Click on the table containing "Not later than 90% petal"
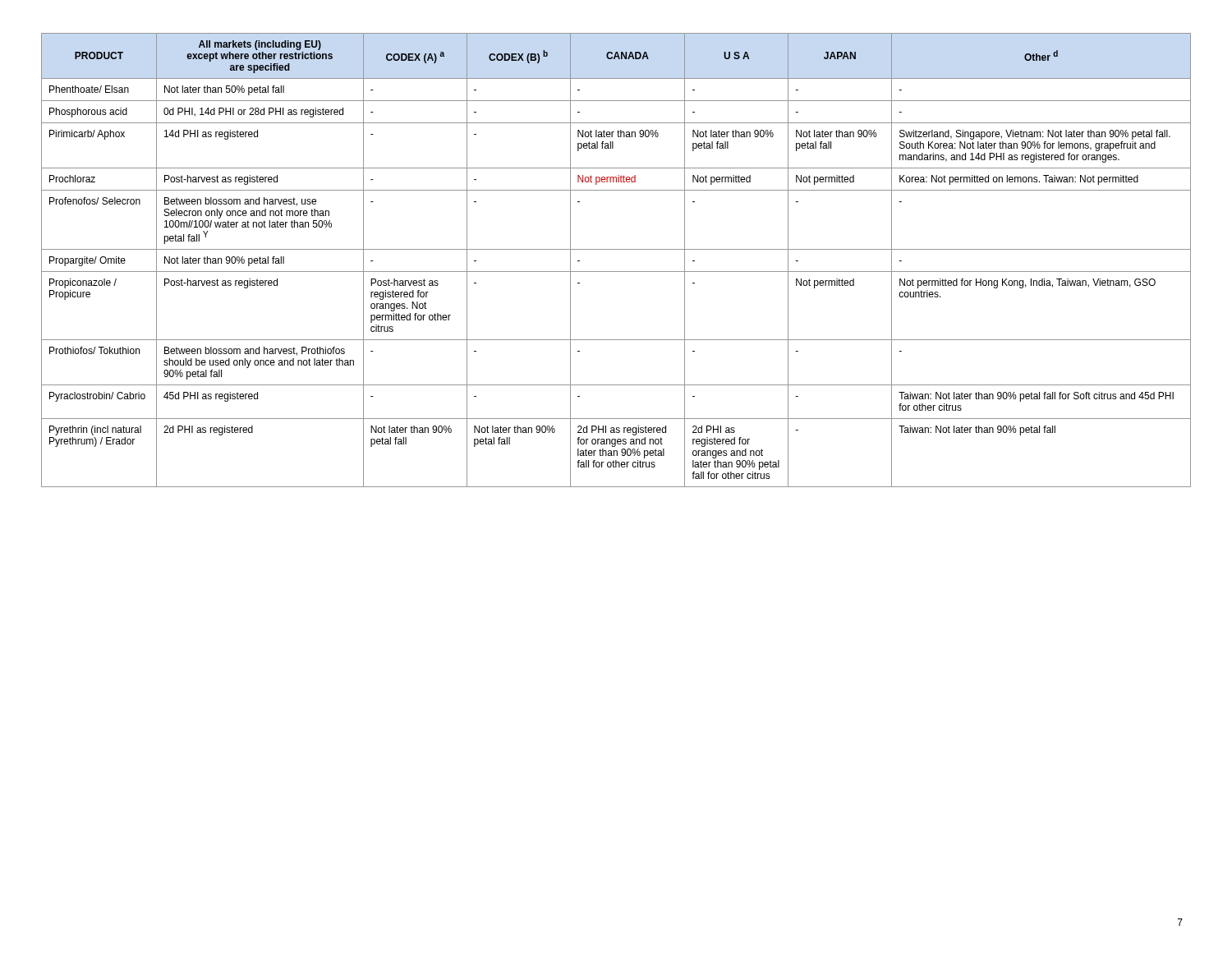Viewport: 1232px width, 953px height. pyautogui.click(x=616, y=260)
